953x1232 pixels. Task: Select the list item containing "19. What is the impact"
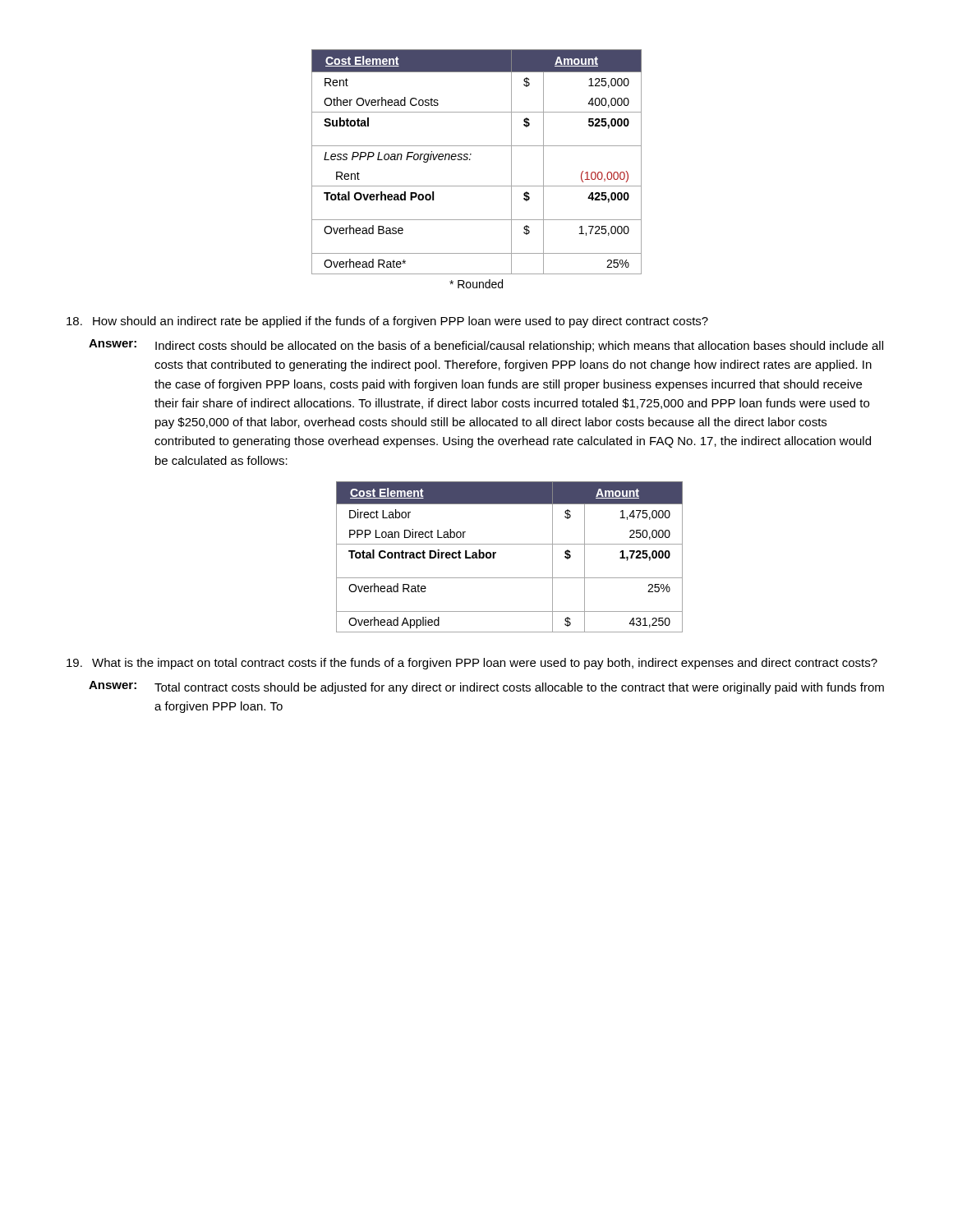pos(472,662)
